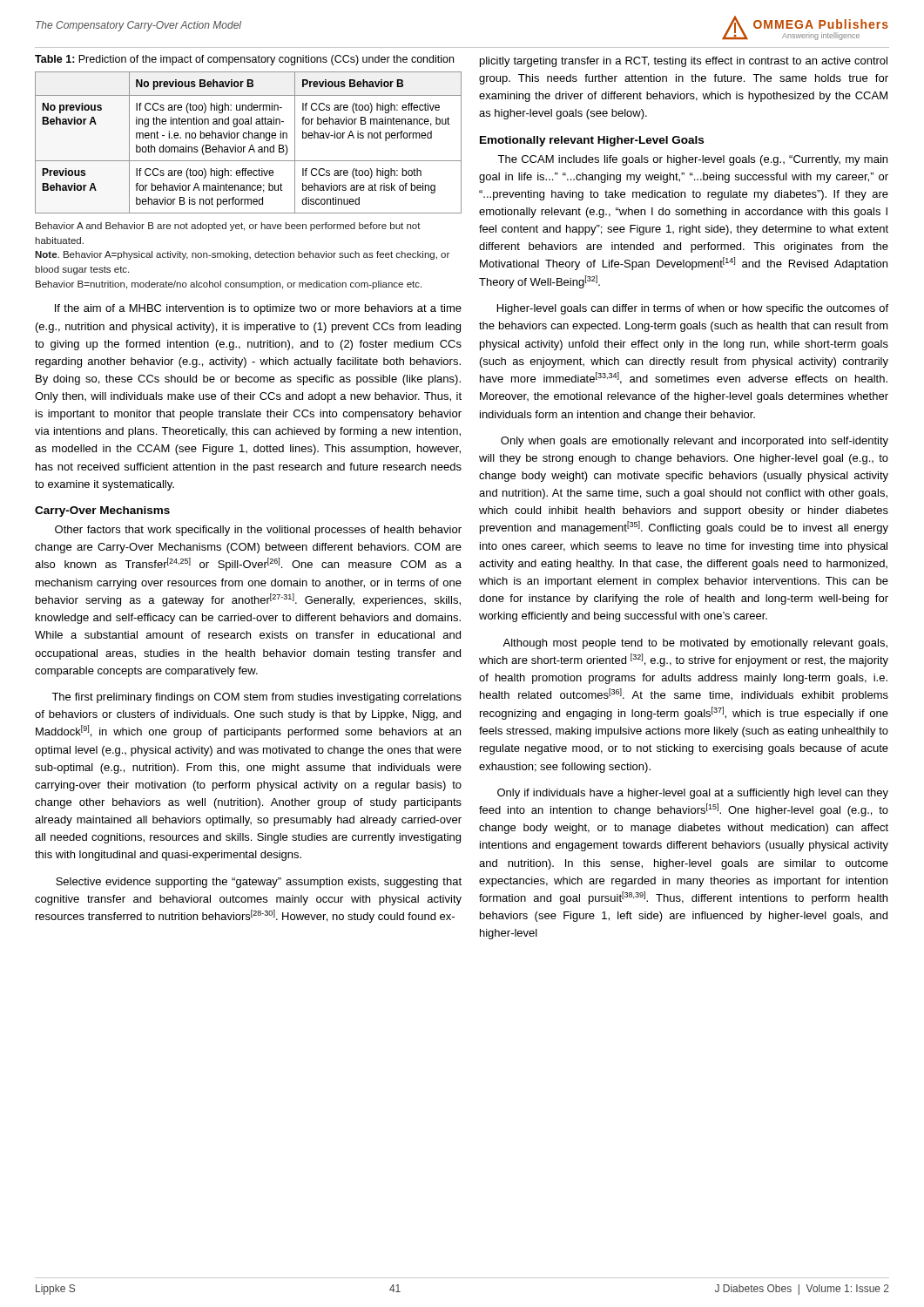Locate the text block that reads "Only when goals are emotionally"
The width and height of the screenshot is (924, 1307).
tap(684, 528)
